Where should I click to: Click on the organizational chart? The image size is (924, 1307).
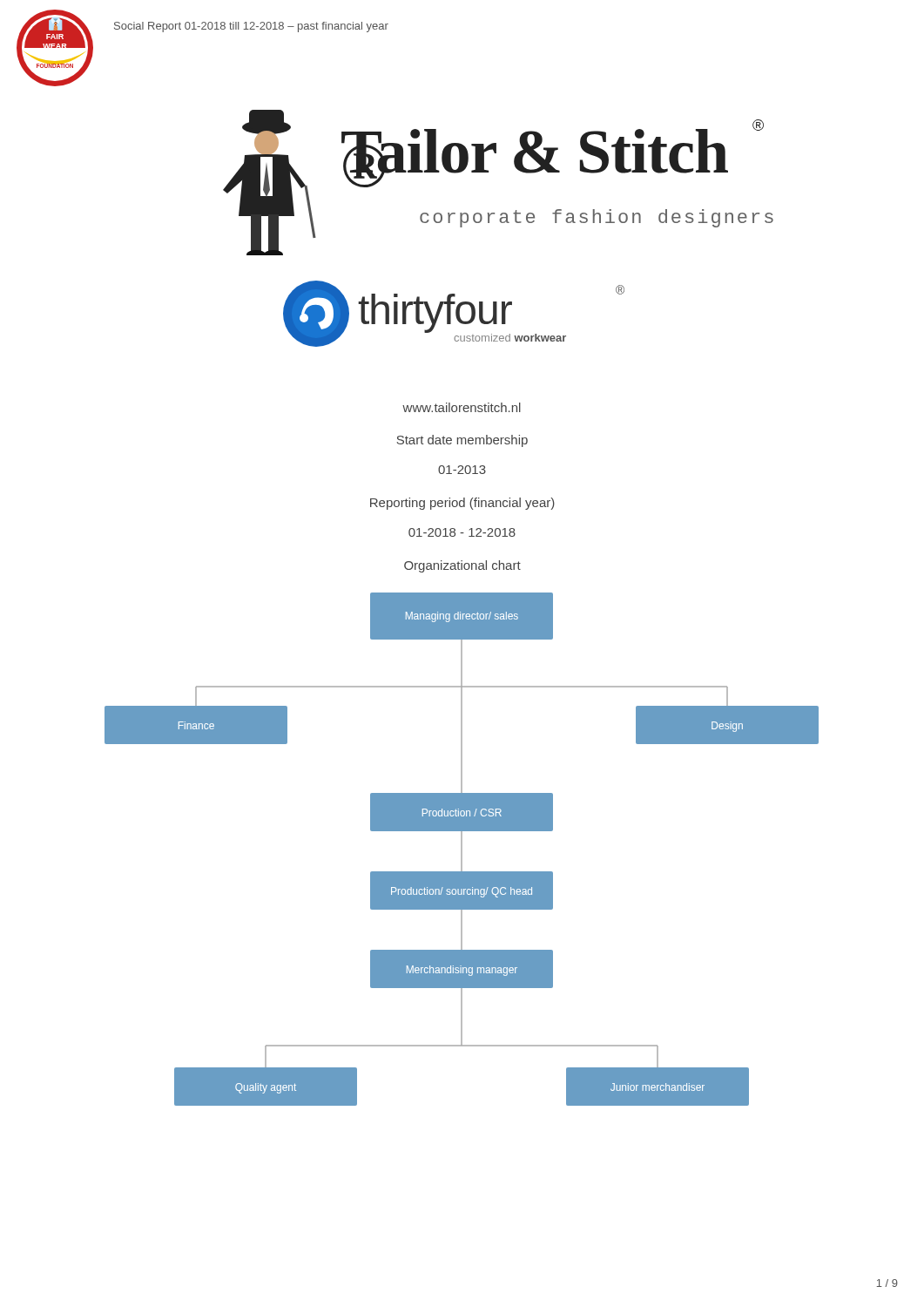(x=462, y=924)
